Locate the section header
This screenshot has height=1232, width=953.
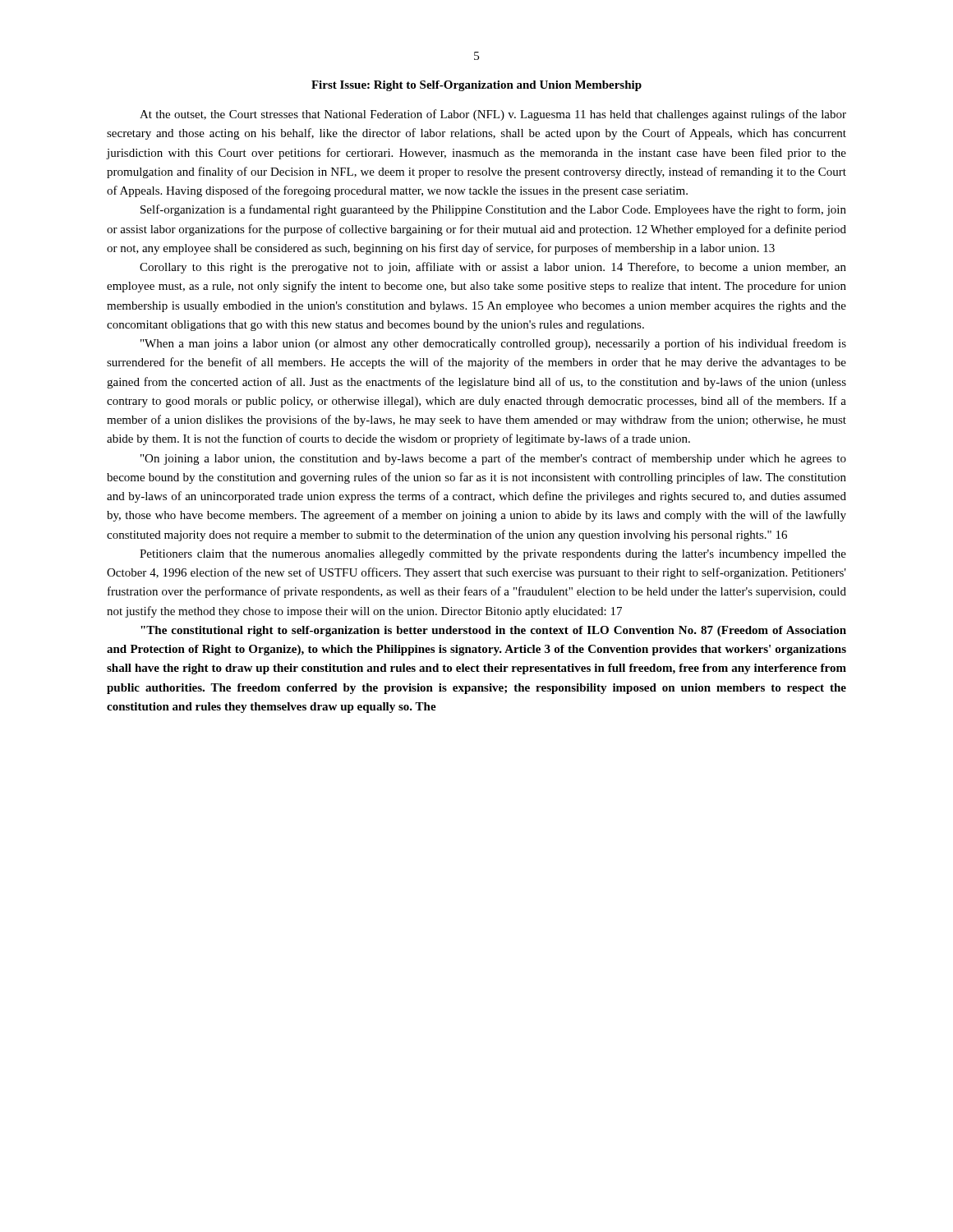[476, 85]
